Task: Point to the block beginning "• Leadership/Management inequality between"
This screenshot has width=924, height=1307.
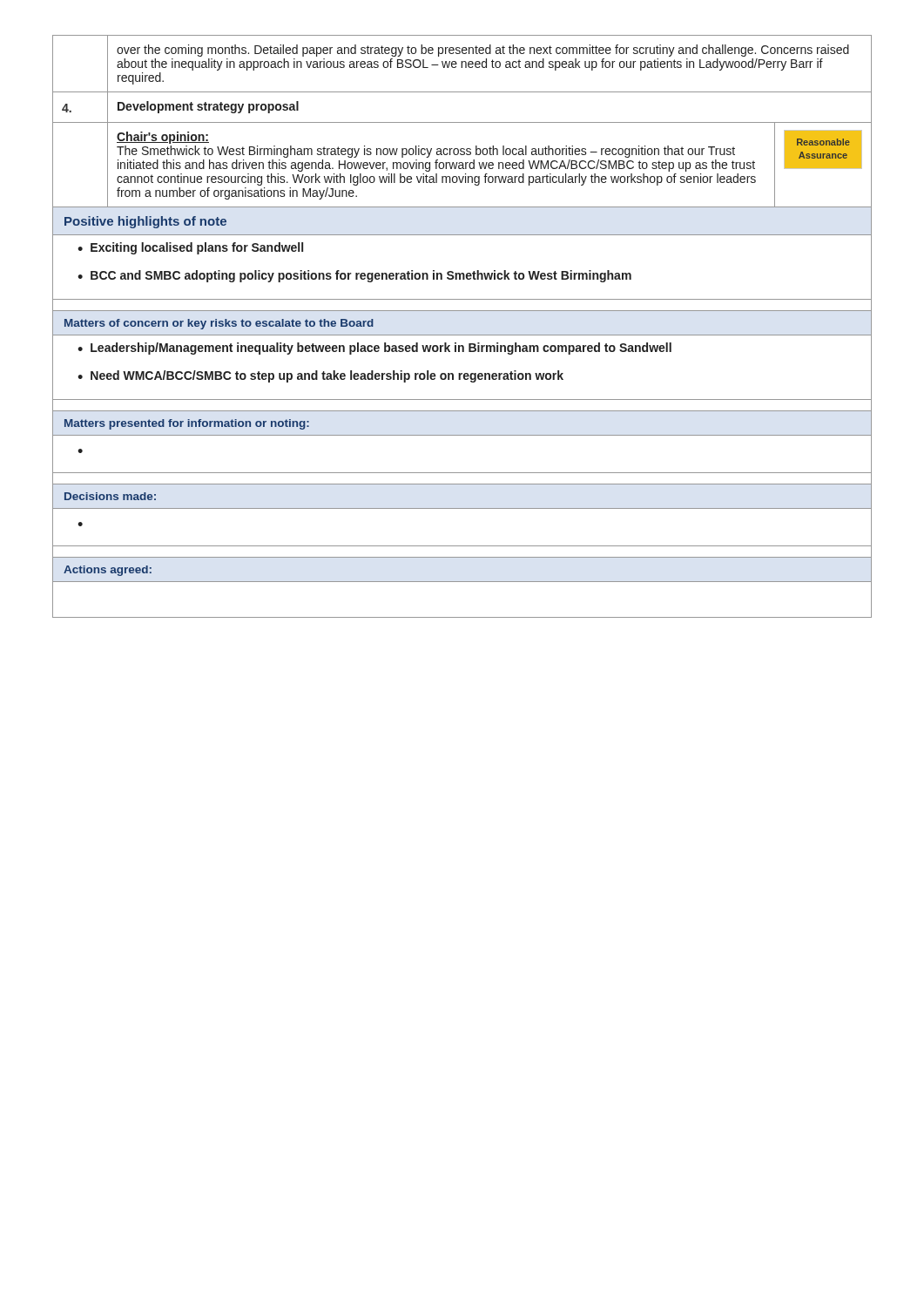Action: point(469,350)
